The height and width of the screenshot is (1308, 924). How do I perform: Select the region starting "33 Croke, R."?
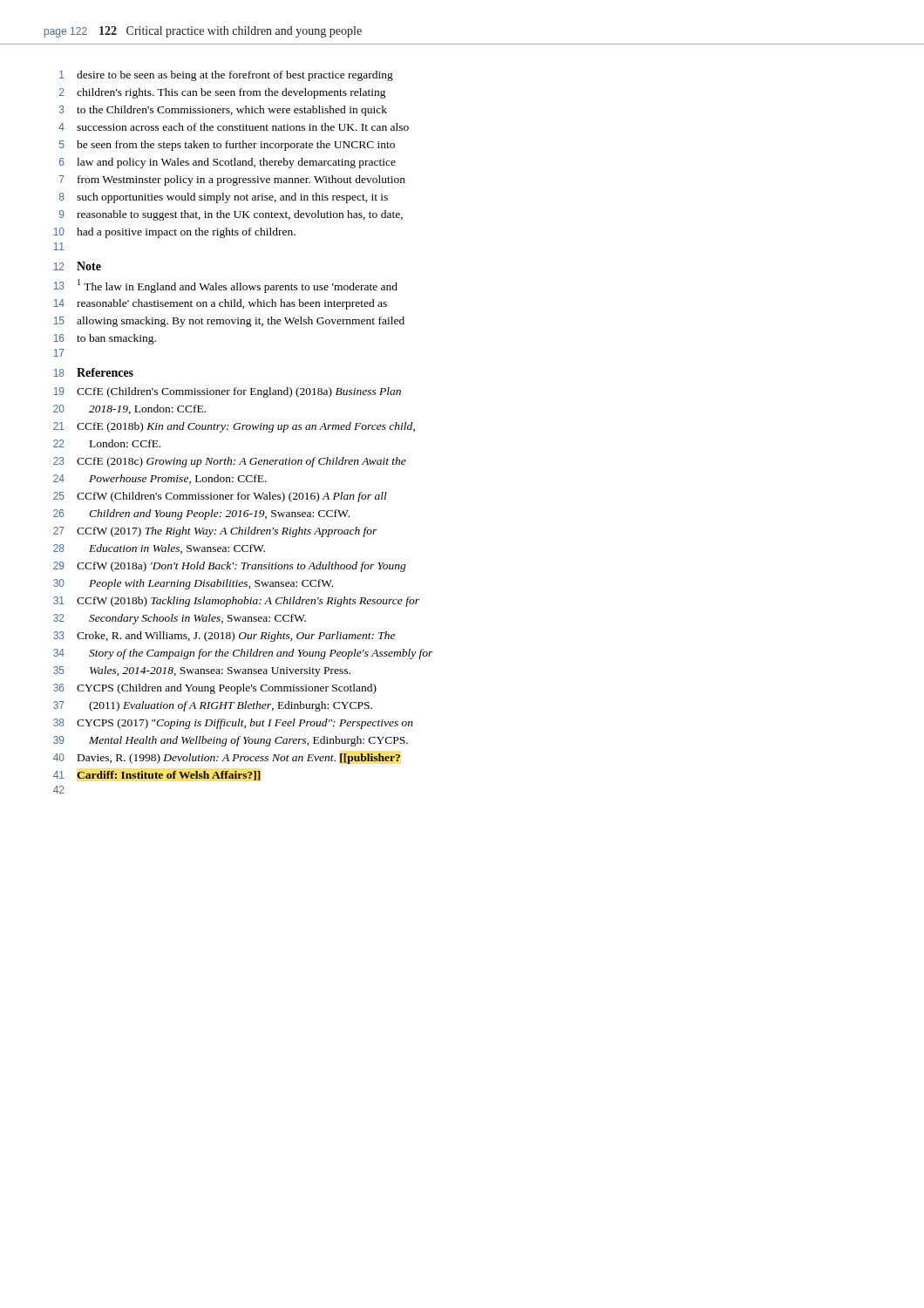click(x=224, y=637)
